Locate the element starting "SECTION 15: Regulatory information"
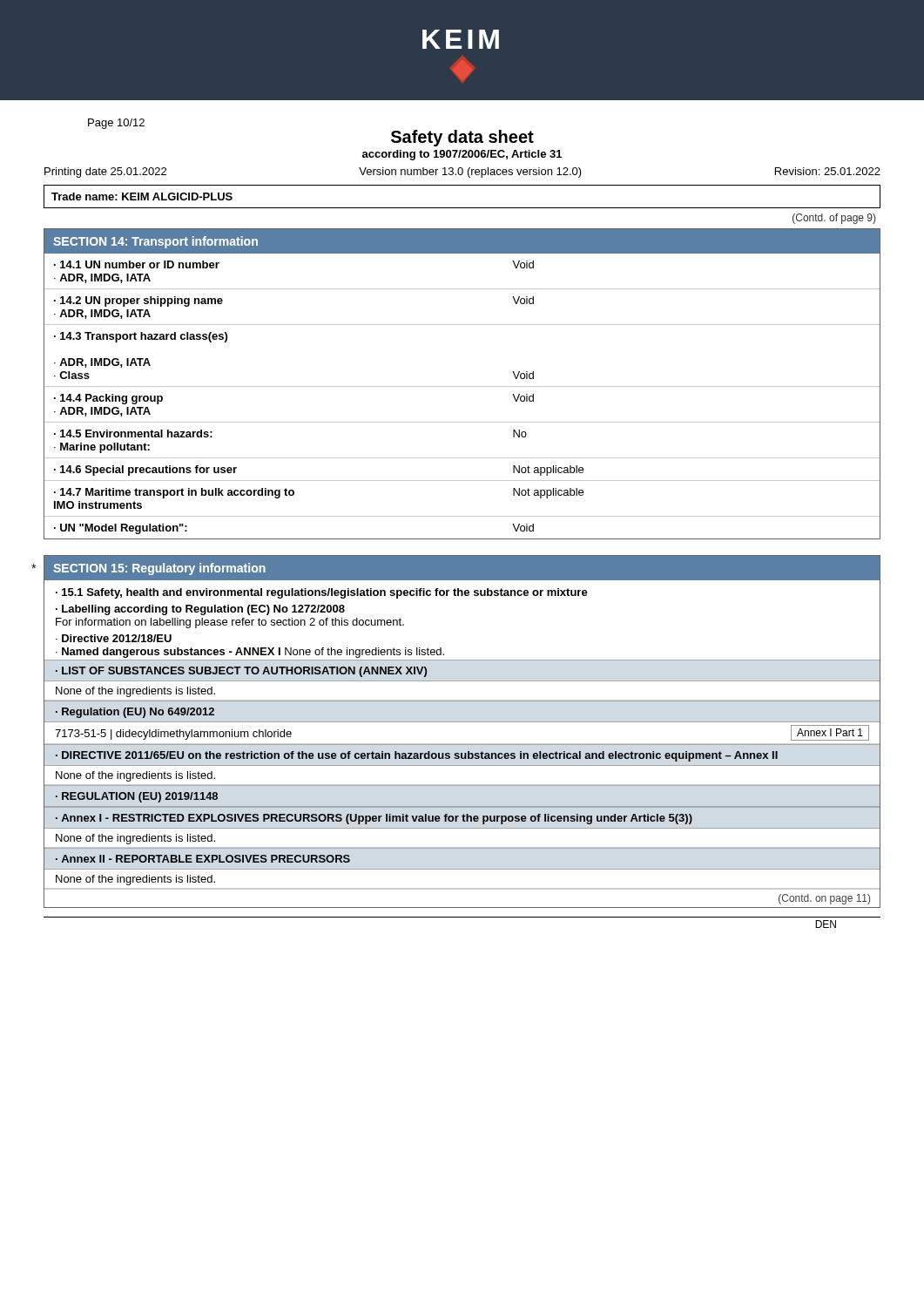The image size is (924, 1307). (159, 568)
